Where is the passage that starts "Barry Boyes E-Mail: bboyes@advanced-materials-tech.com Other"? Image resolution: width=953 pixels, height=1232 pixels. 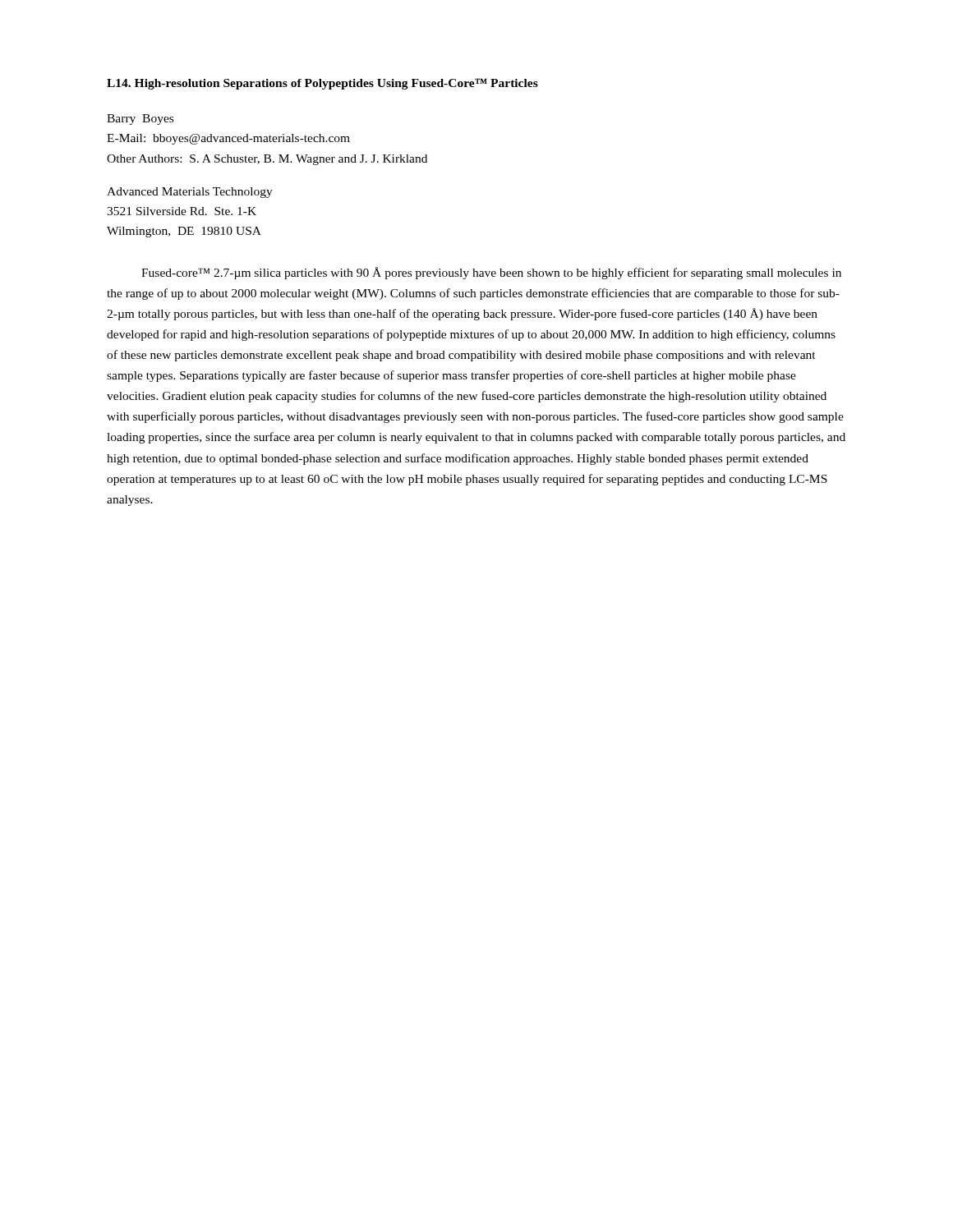267,138
